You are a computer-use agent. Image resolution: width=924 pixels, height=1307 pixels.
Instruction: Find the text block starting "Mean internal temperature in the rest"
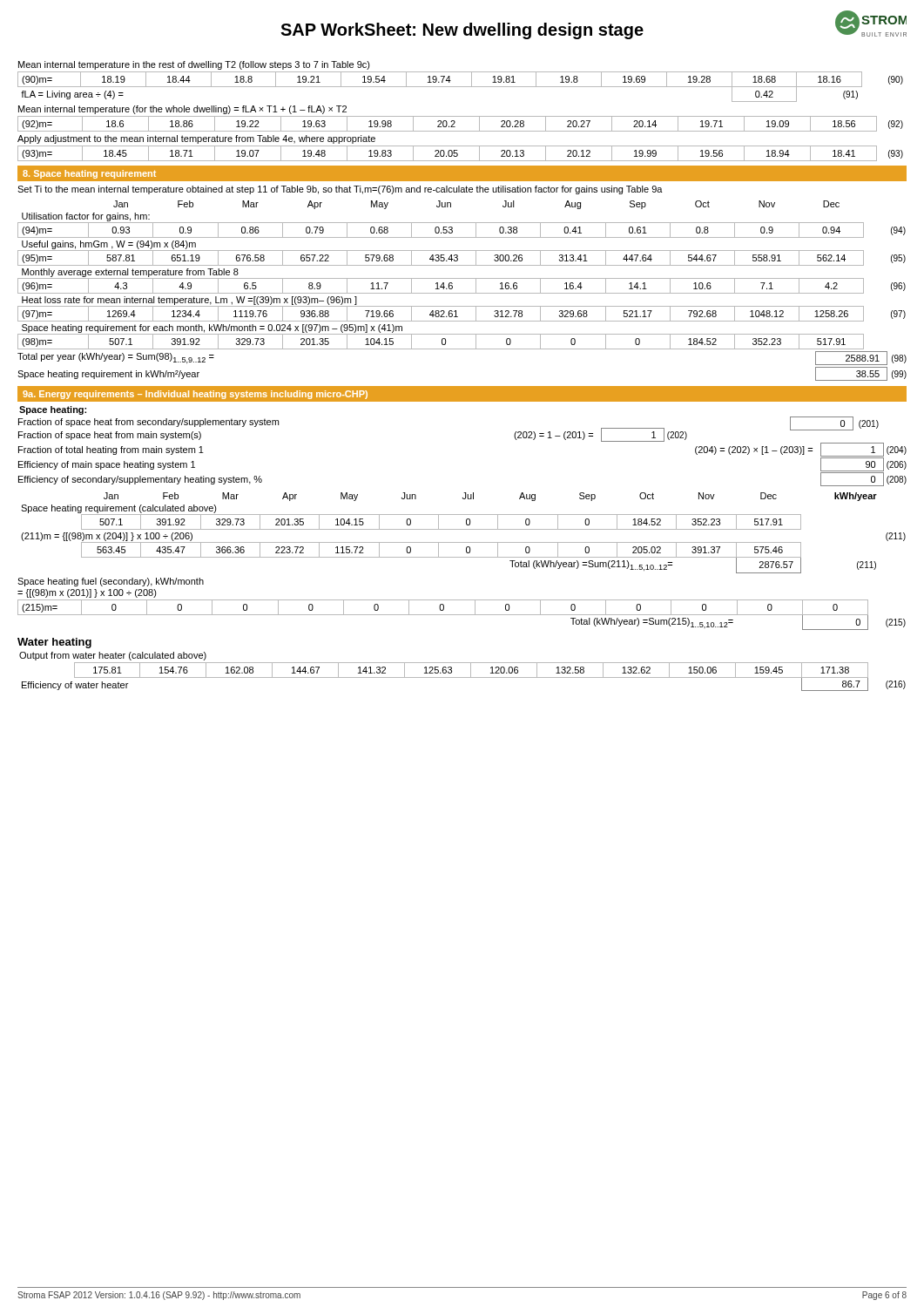click(194, 64)
